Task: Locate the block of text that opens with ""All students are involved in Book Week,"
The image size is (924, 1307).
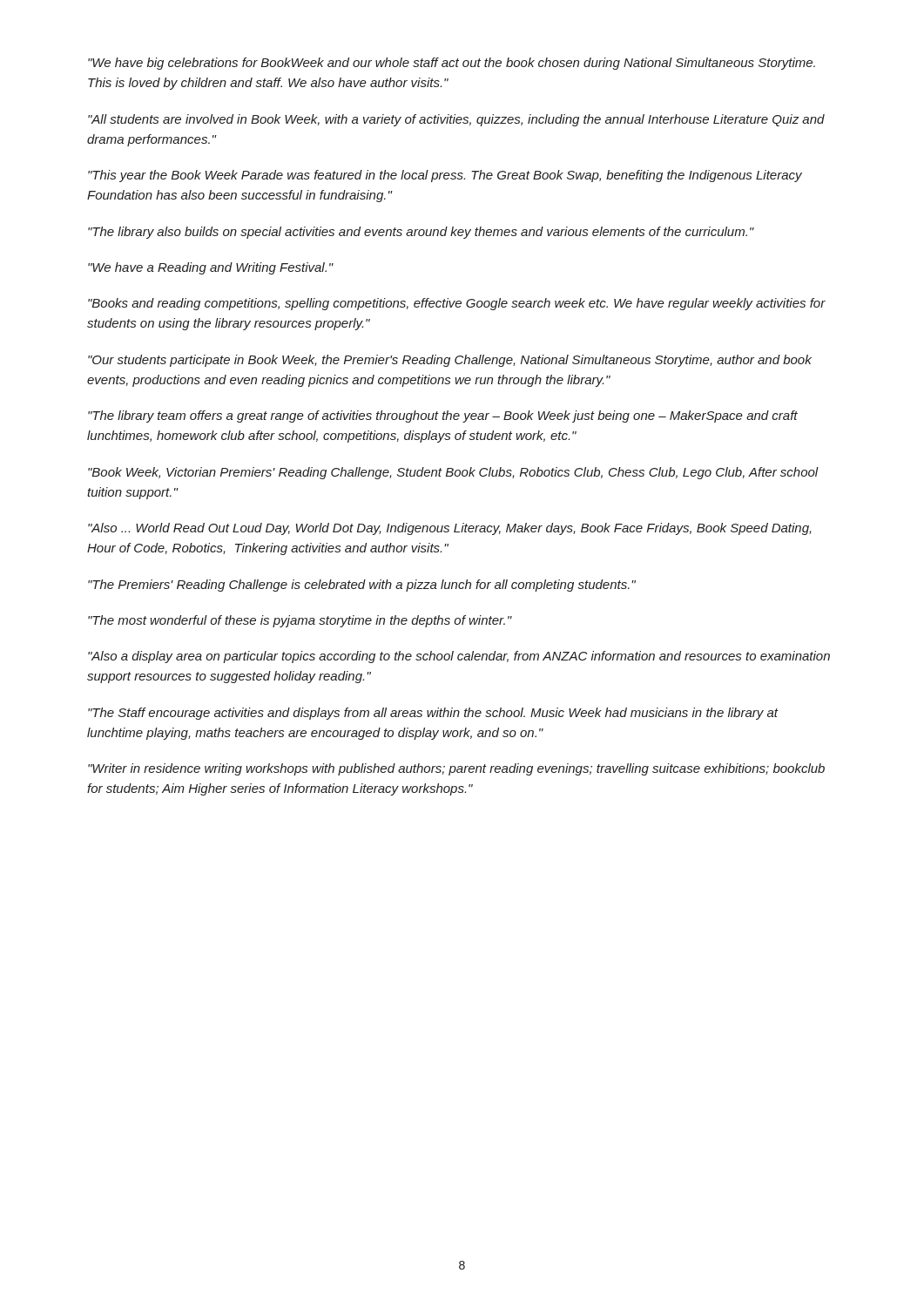Action: (x=456, y=129)
